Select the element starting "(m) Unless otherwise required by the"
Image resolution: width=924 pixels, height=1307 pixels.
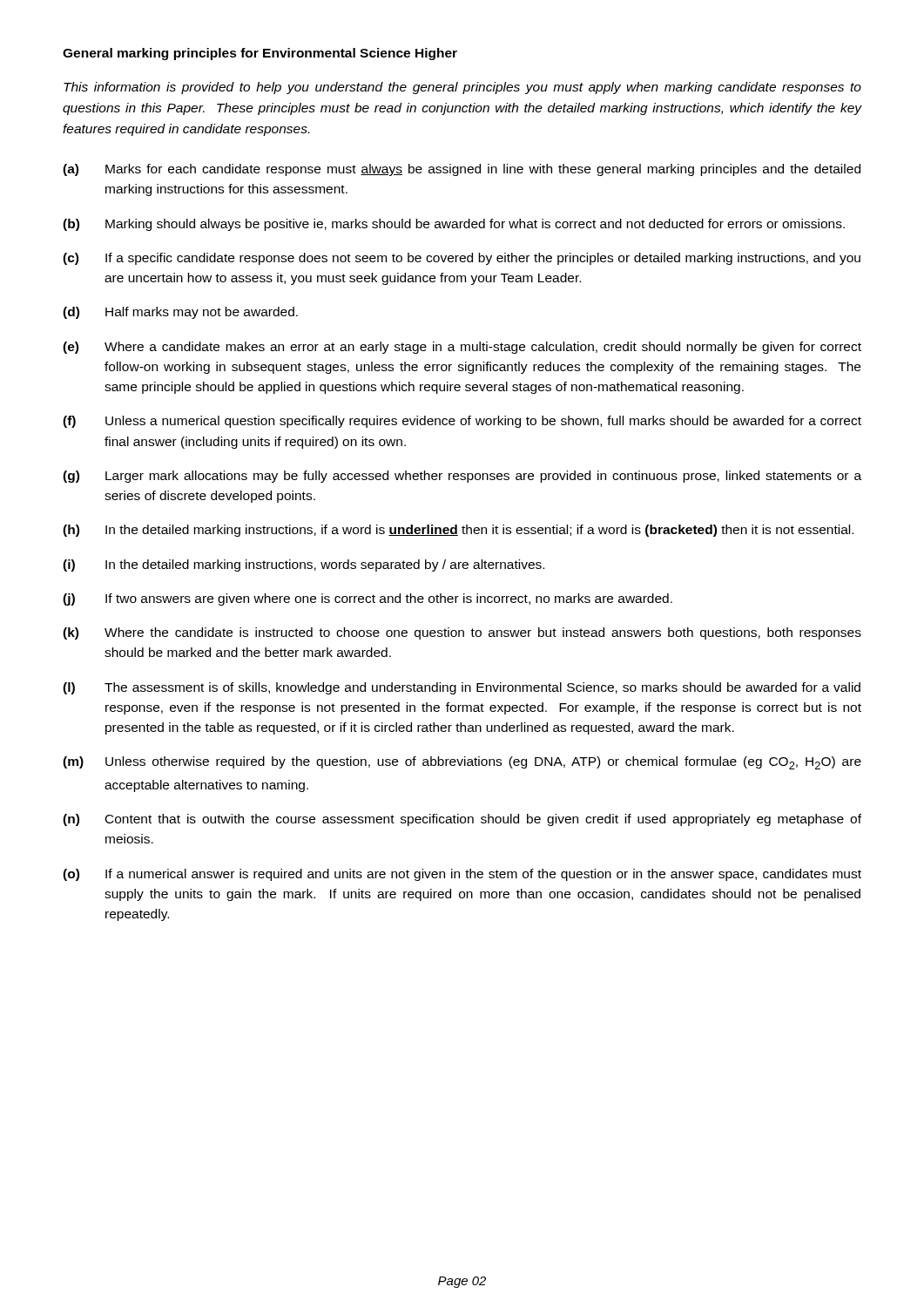click(462, 773)
